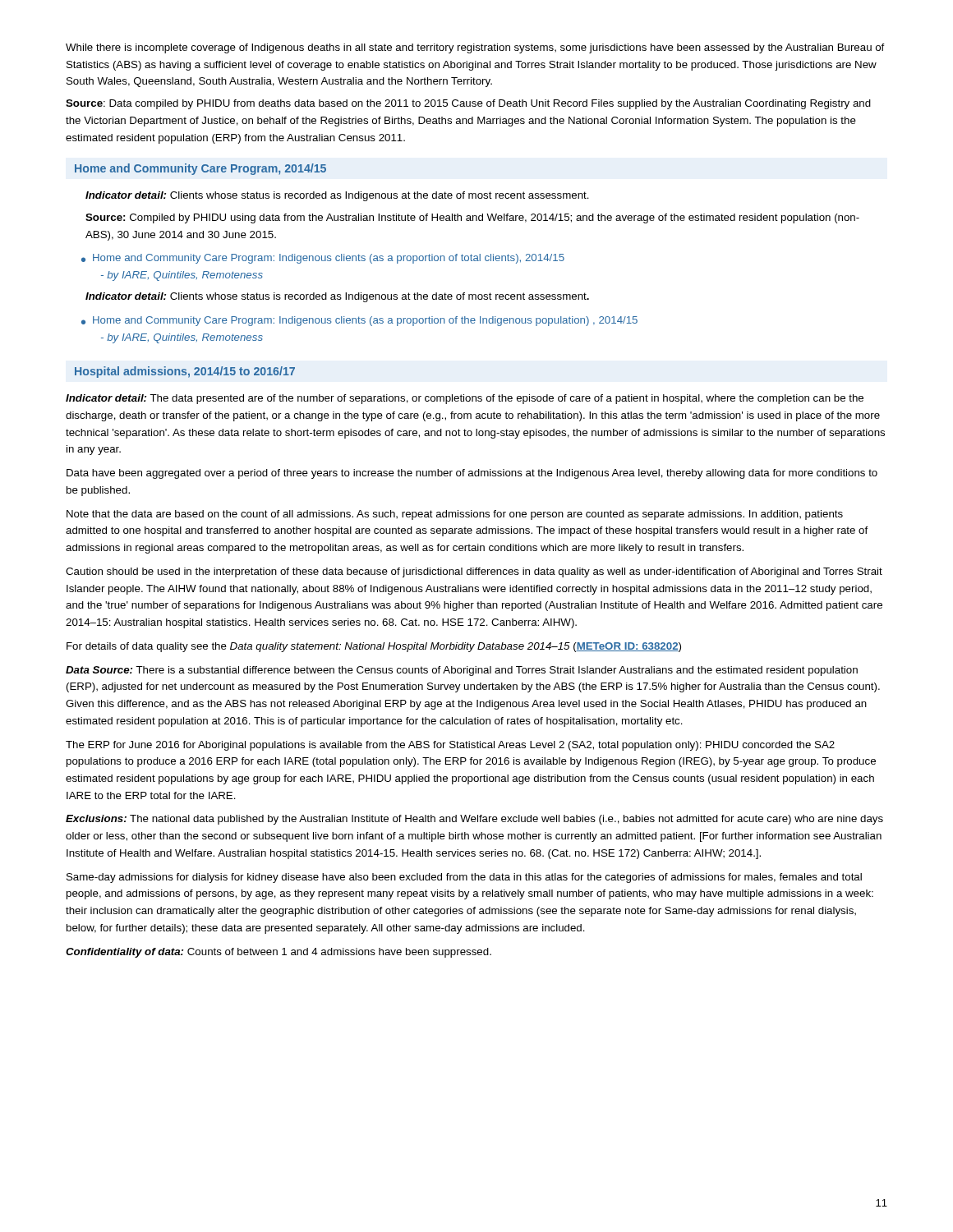Locate the block of text that opens with "Exclusions: The national data published by the Australian"
The image size is (953, 1232).
(x=475, y=836)
